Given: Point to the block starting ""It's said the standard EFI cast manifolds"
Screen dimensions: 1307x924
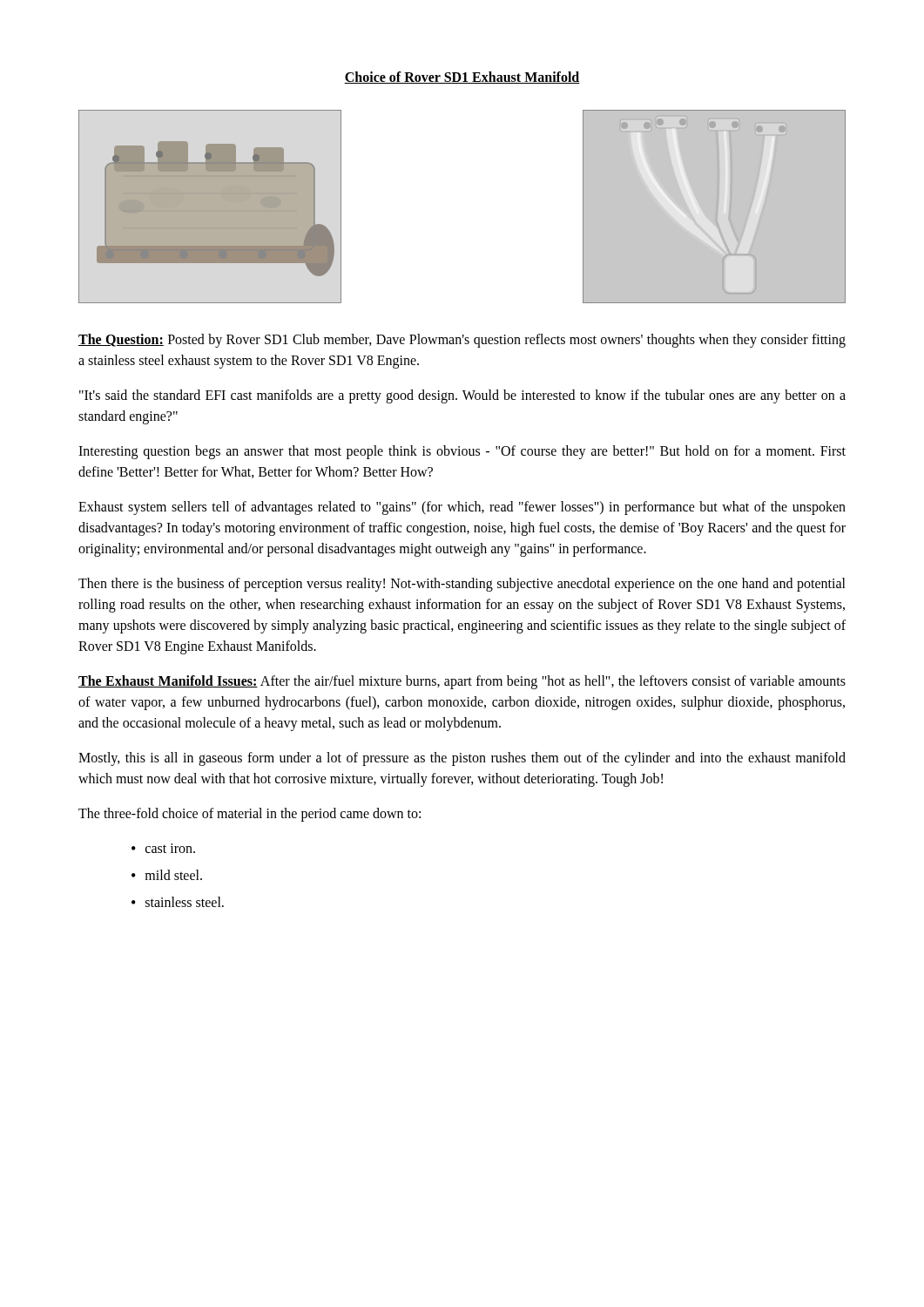Looking at the screenshot, I should [x=462, y=406].
